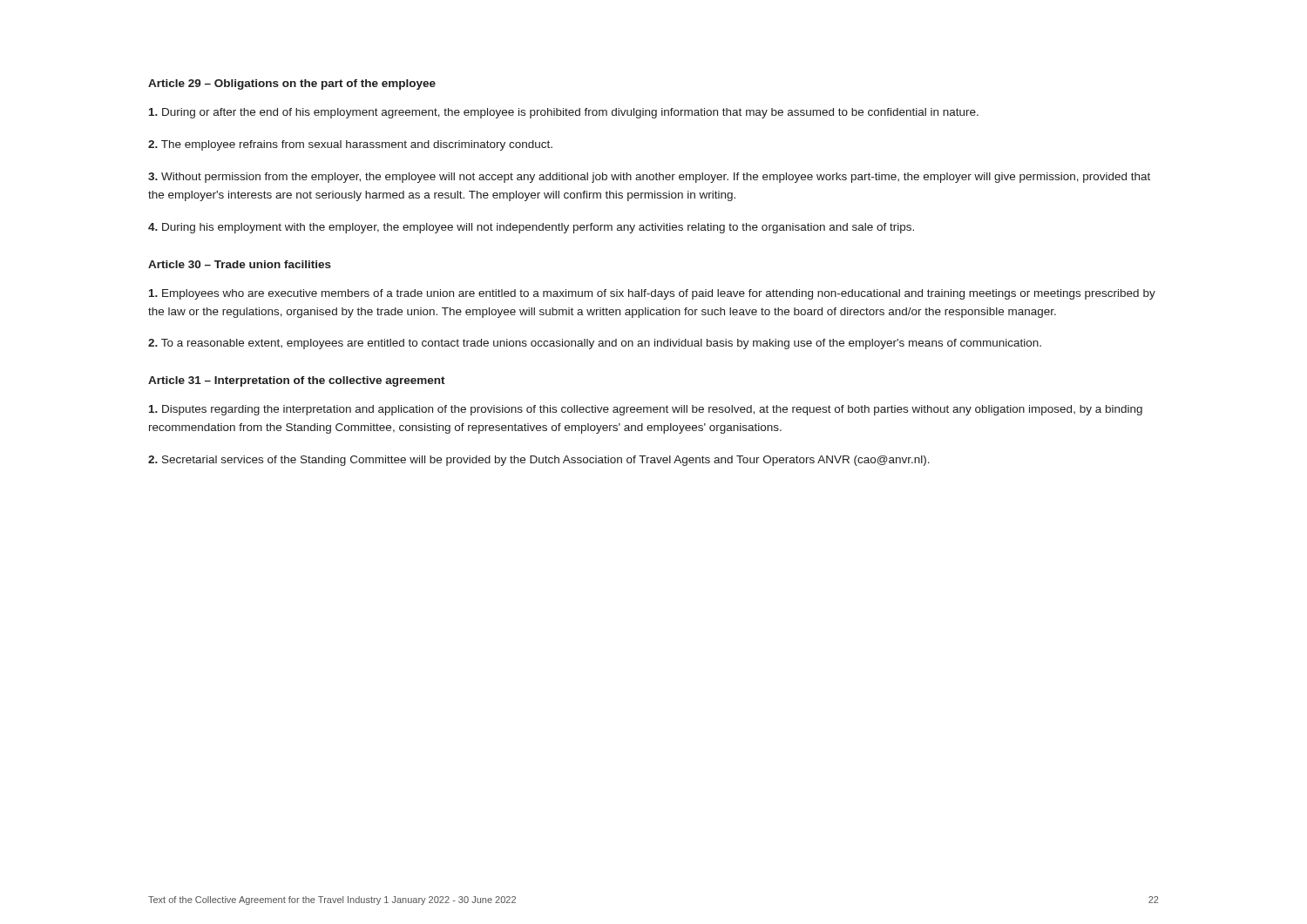Select the element starting "Article 29 – Obligations on"

point(292,83)
